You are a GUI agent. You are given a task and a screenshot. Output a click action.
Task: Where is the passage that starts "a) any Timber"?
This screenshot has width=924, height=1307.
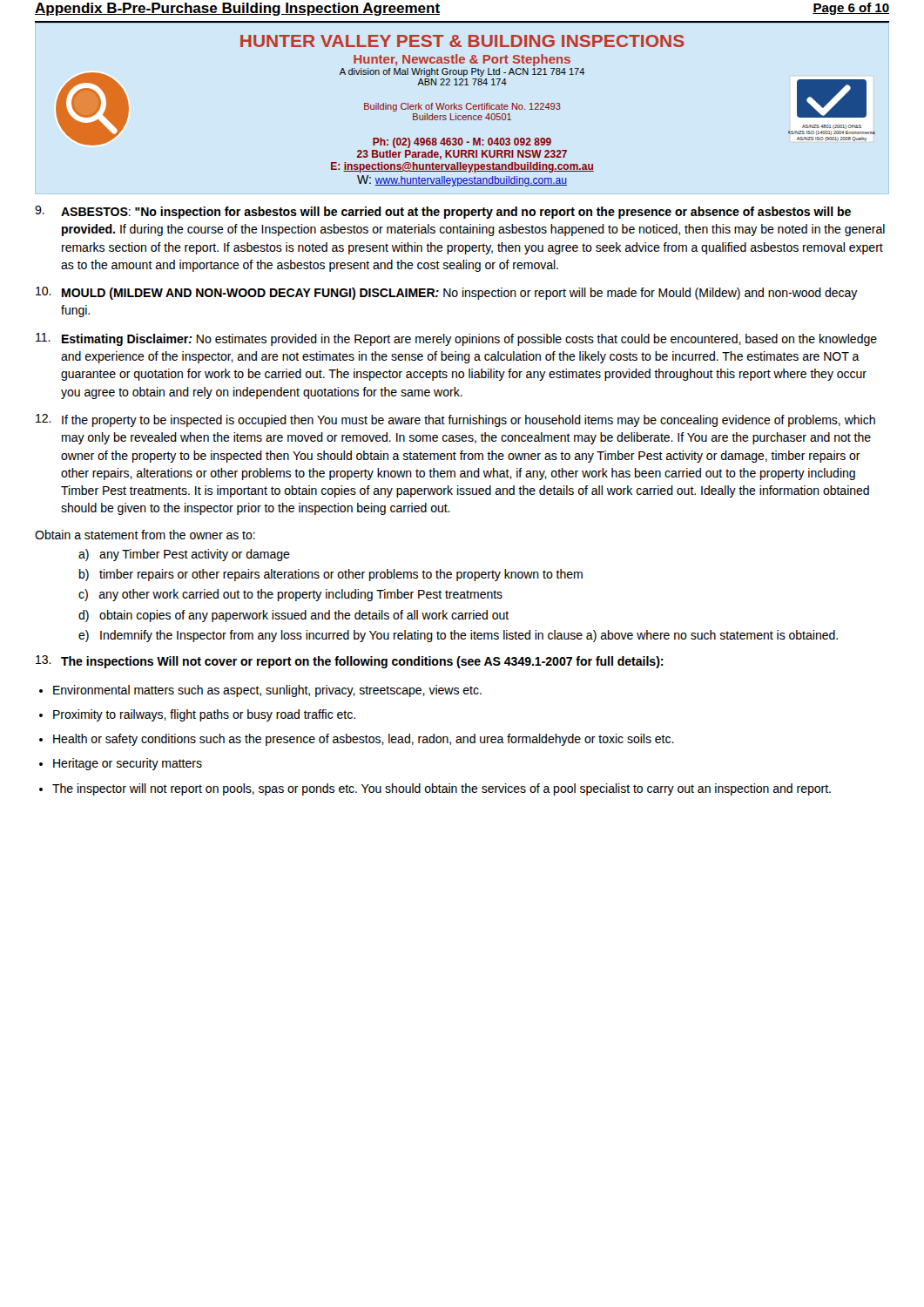tap(184, 554)
